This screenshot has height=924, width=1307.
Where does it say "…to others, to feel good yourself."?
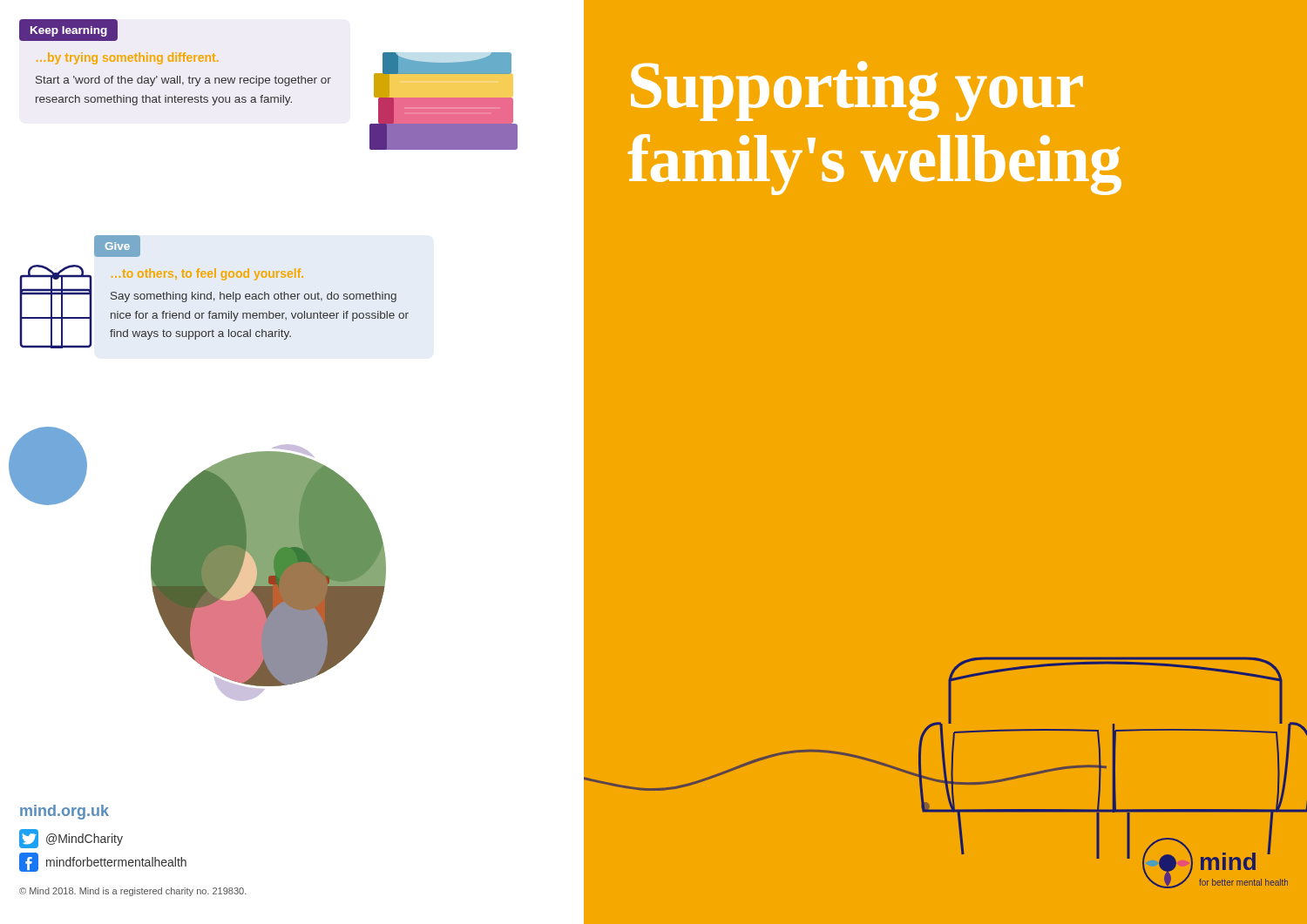pyautogui.click(x=207, y=273)
